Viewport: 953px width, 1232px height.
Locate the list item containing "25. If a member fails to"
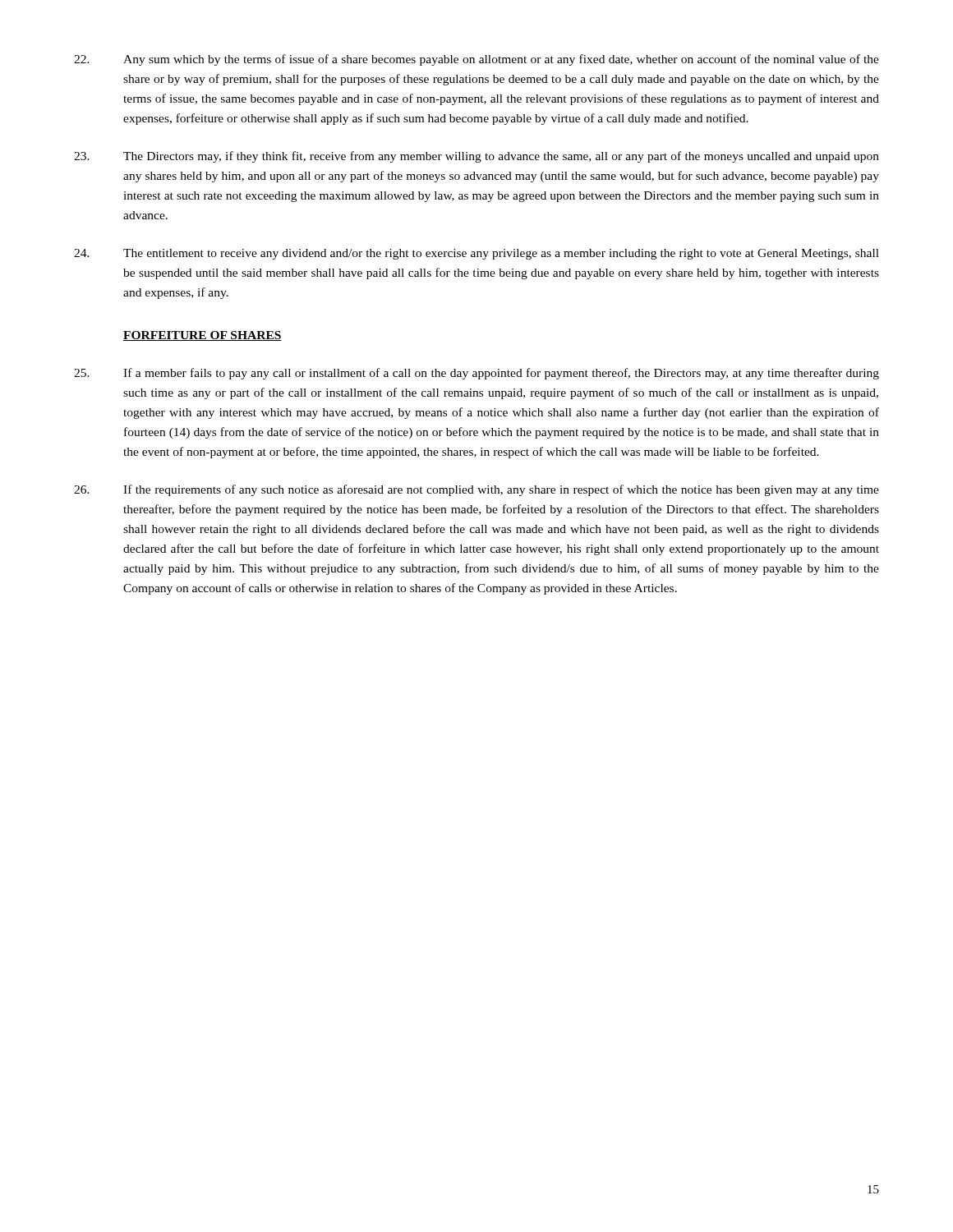(x=476, y=412)
